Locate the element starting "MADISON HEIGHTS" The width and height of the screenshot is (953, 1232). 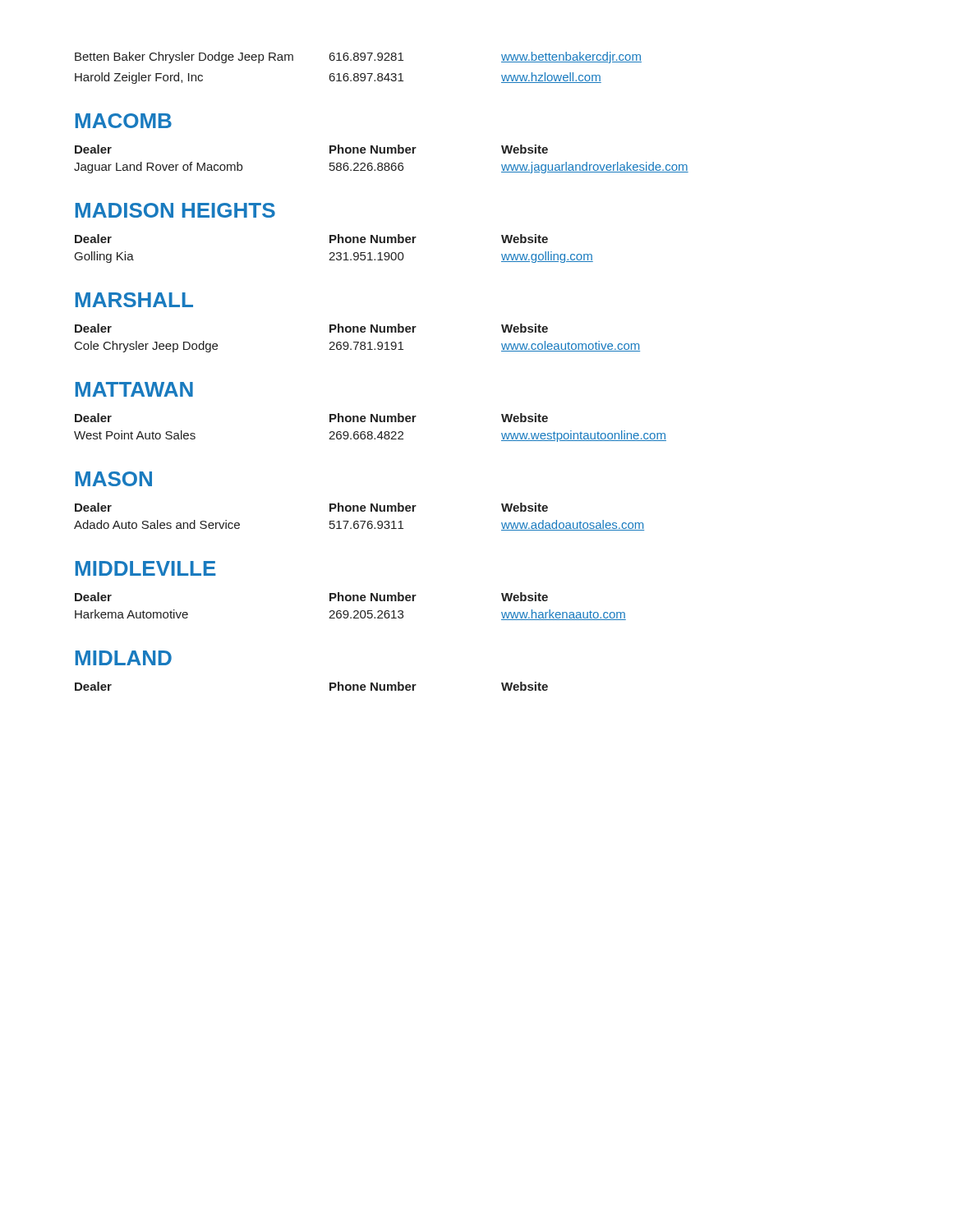pyautogui.click(x=175, y=210)
